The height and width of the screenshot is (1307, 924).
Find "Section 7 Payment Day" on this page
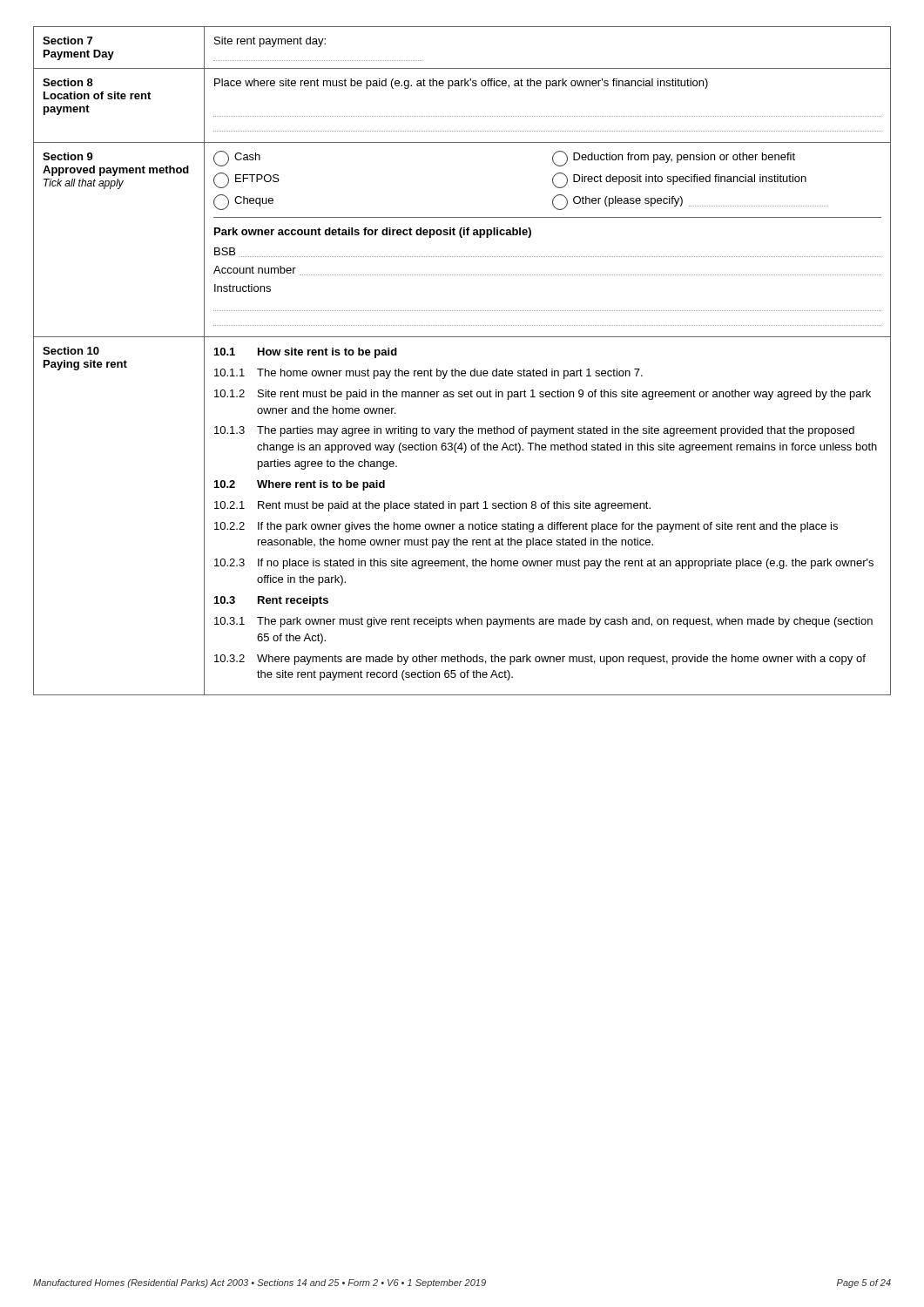[x=78, y=47]
